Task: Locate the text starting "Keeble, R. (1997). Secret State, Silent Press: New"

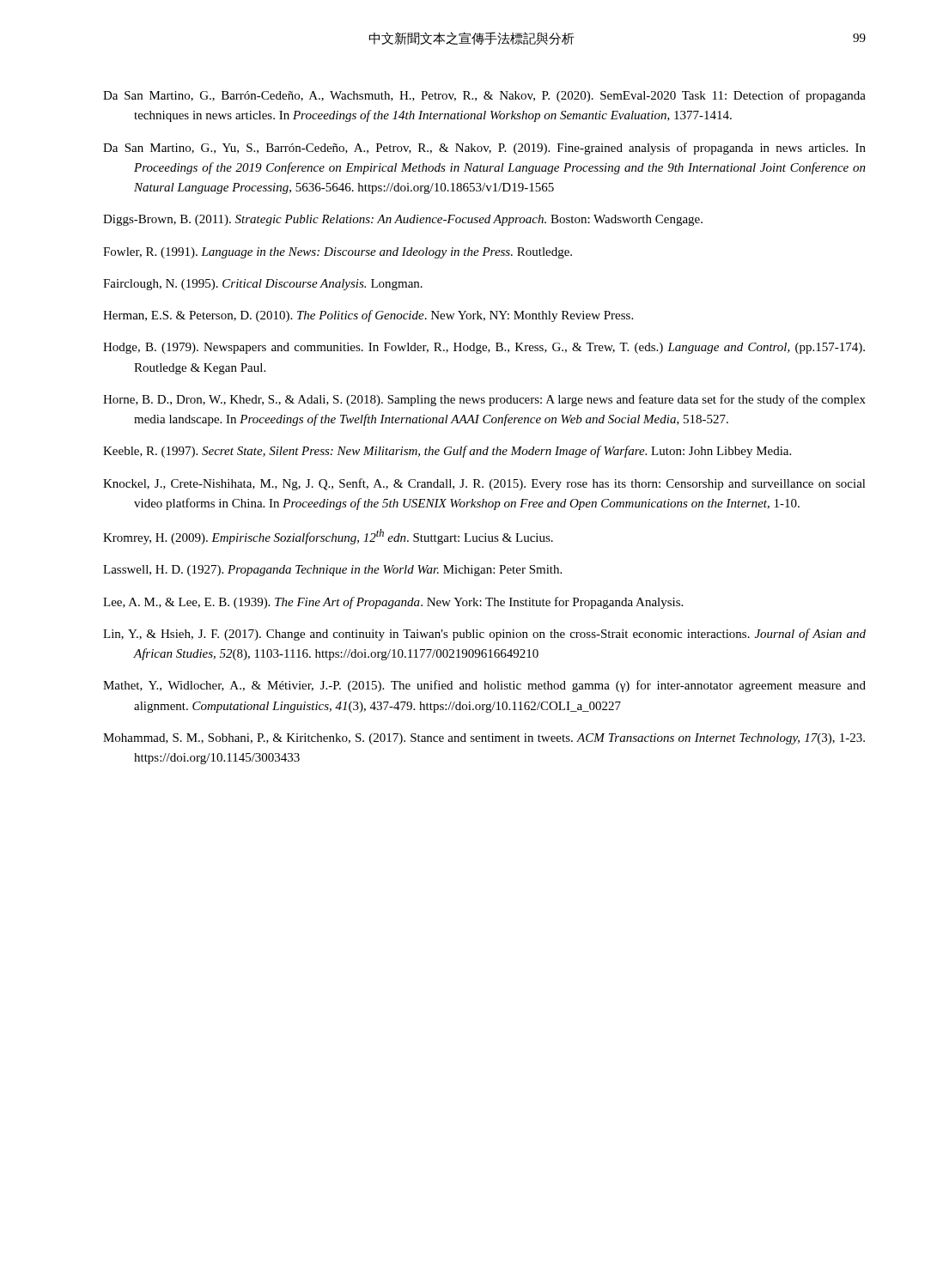Action: 448,451
